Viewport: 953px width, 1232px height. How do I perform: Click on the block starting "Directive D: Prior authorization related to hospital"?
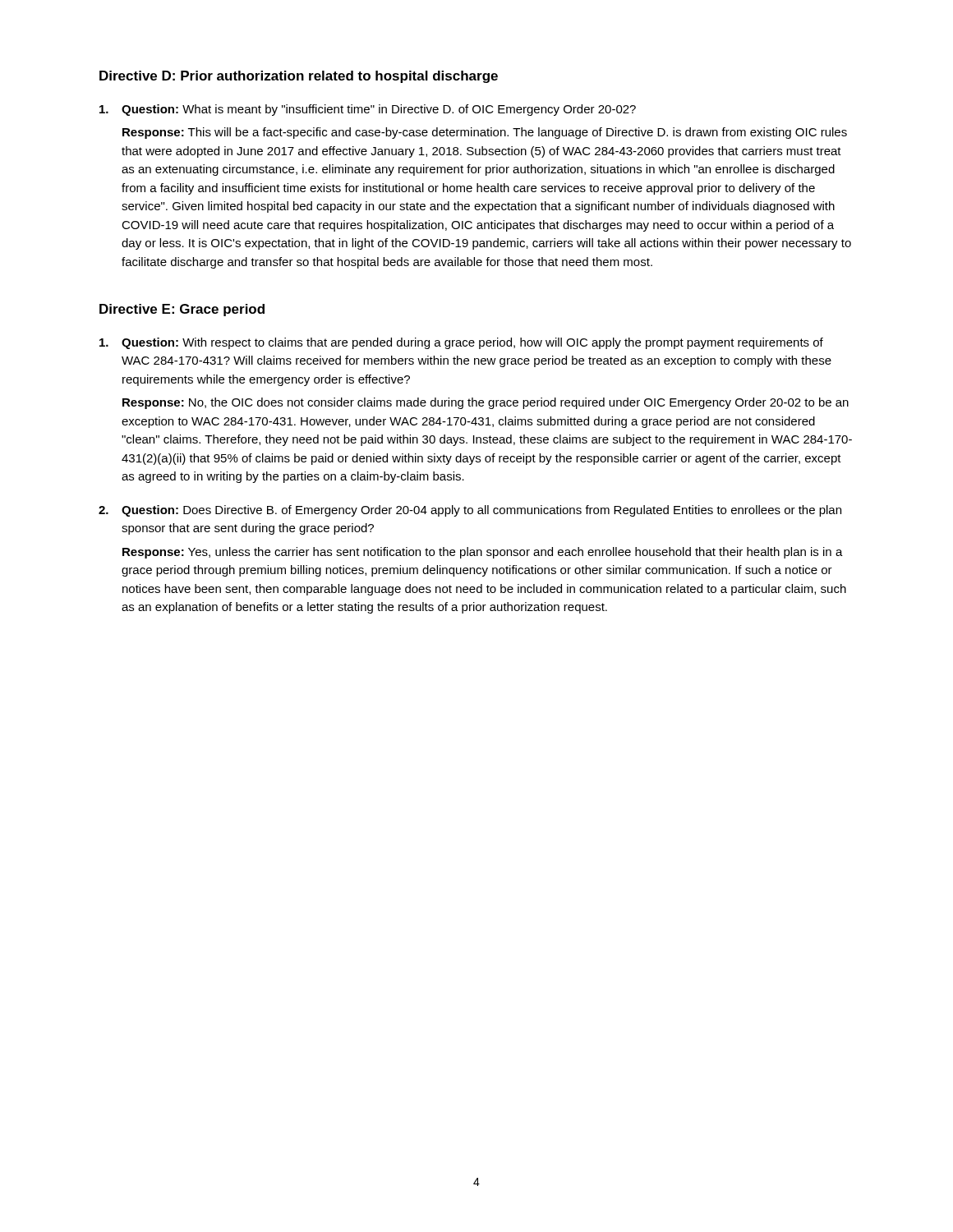pyautogui.click(x=298, y=76)
